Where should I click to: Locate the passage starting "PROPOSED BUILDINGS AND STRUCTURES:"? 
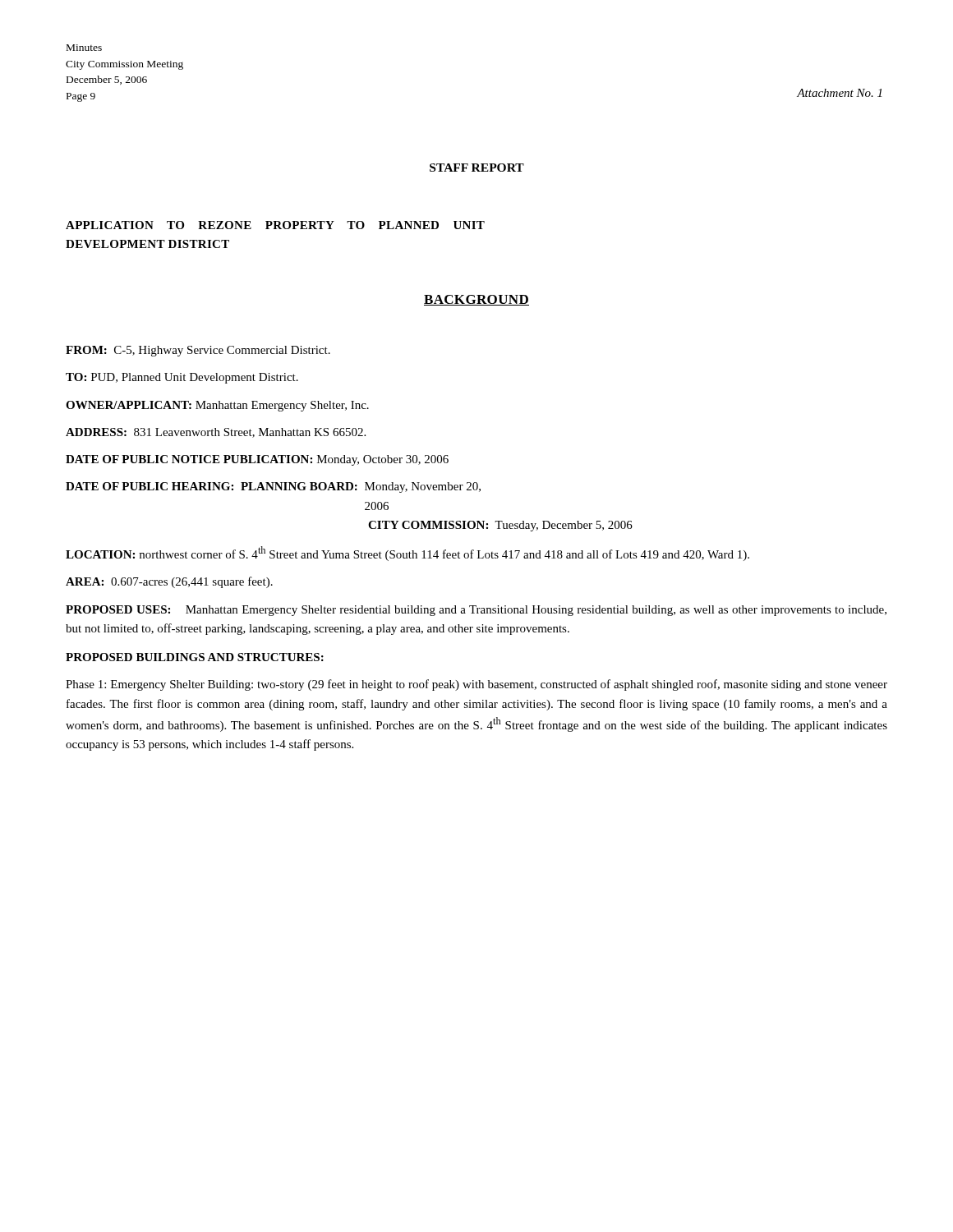[195, 657]
